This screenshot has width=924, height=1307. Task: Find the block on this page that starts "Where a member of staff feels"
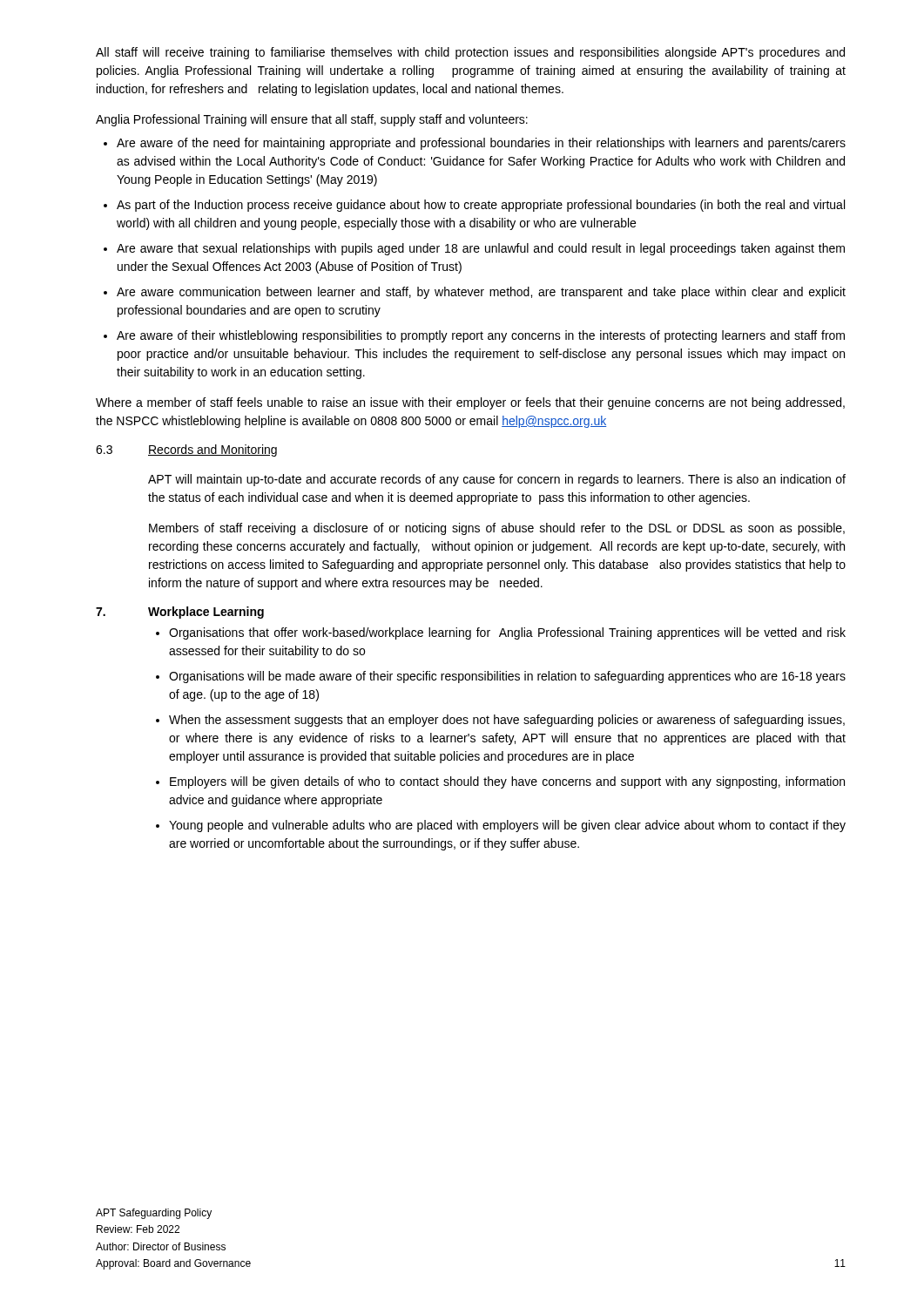[471, 412]
